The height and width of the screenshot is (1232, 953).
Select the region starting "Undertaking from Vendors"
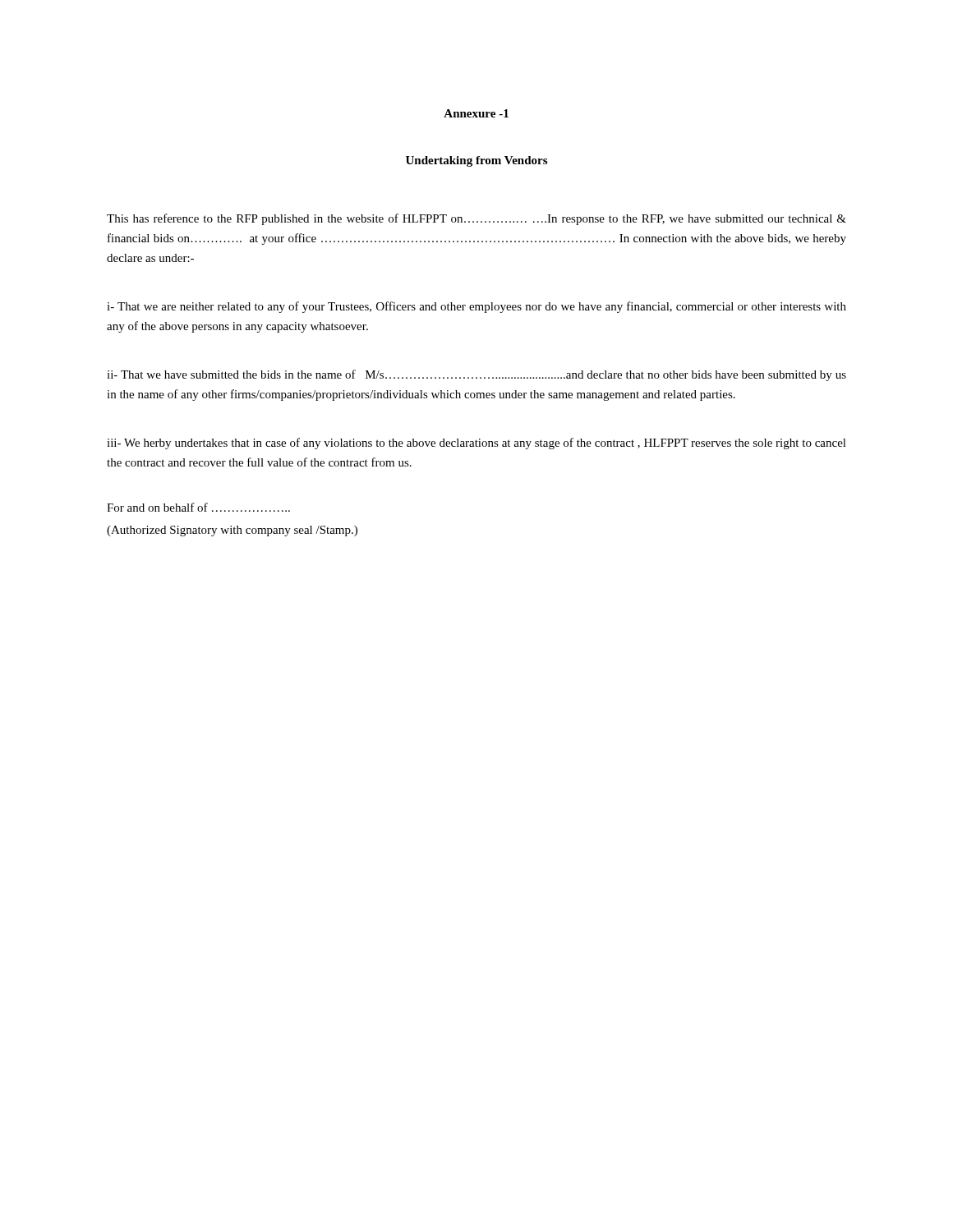(x=476, y=160)
